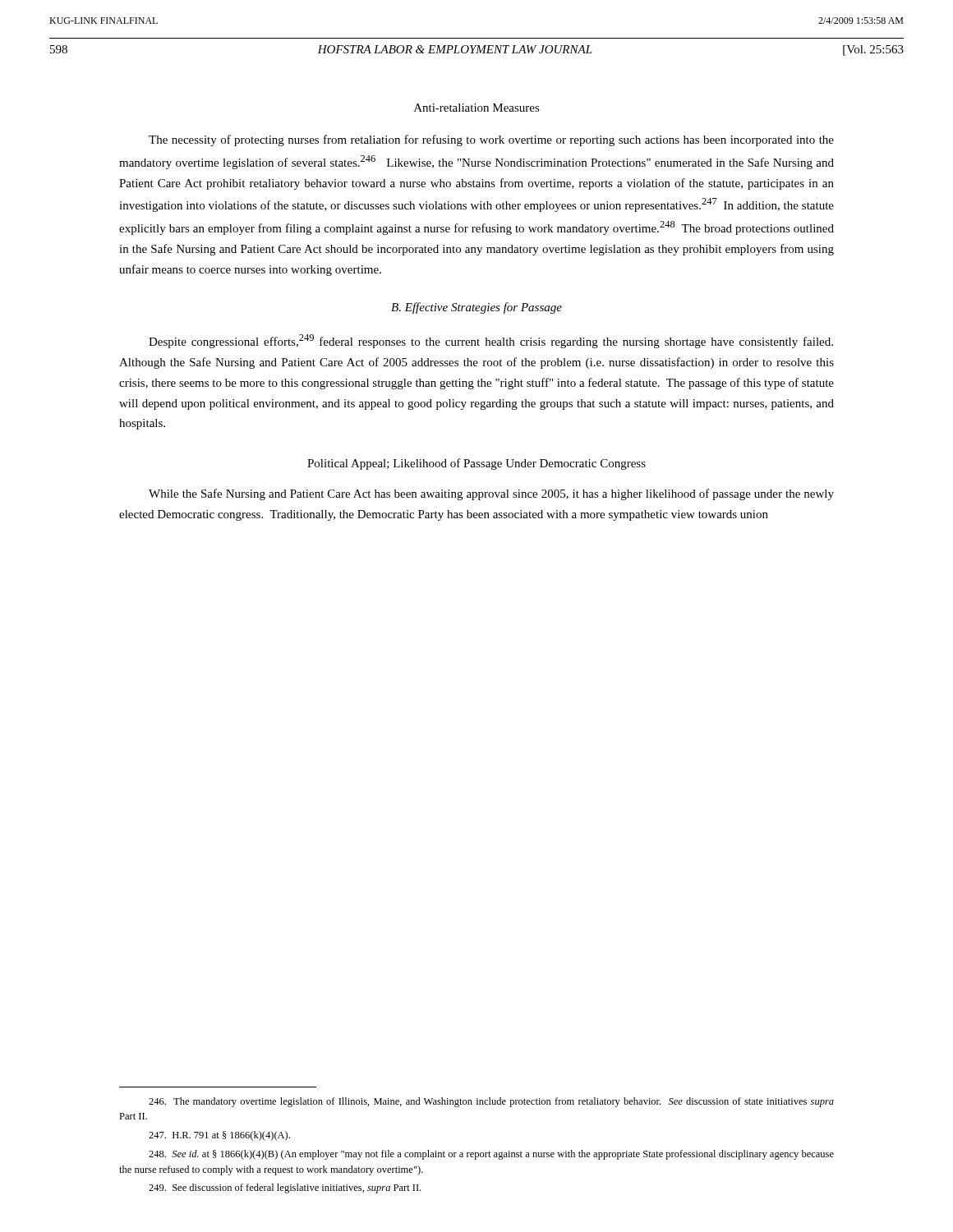Locate the footnote containing "The mandatory overtime legislation of"

[476, 1109]
